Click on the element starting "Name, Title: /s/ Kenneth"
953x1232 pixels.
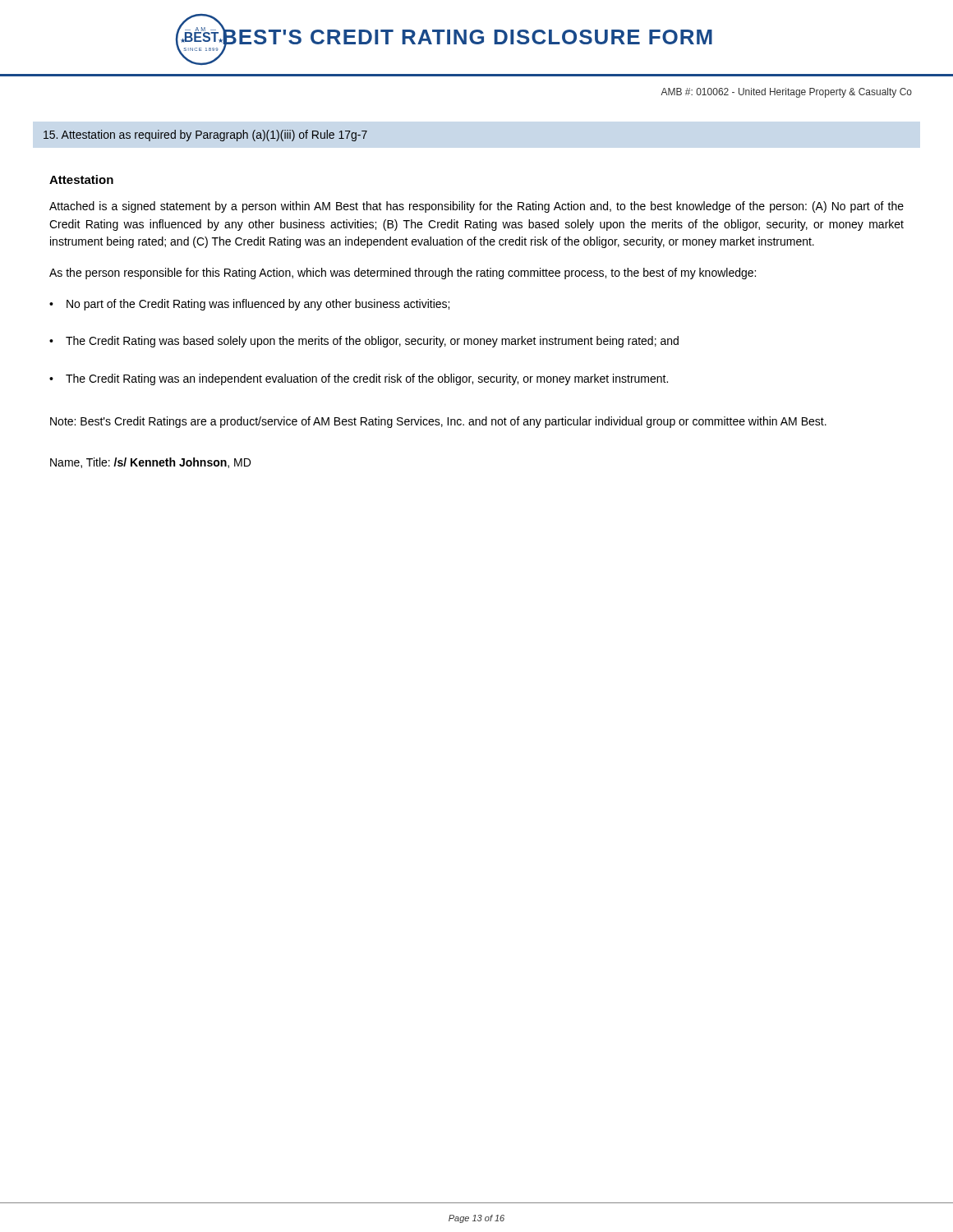pos(150,462)
